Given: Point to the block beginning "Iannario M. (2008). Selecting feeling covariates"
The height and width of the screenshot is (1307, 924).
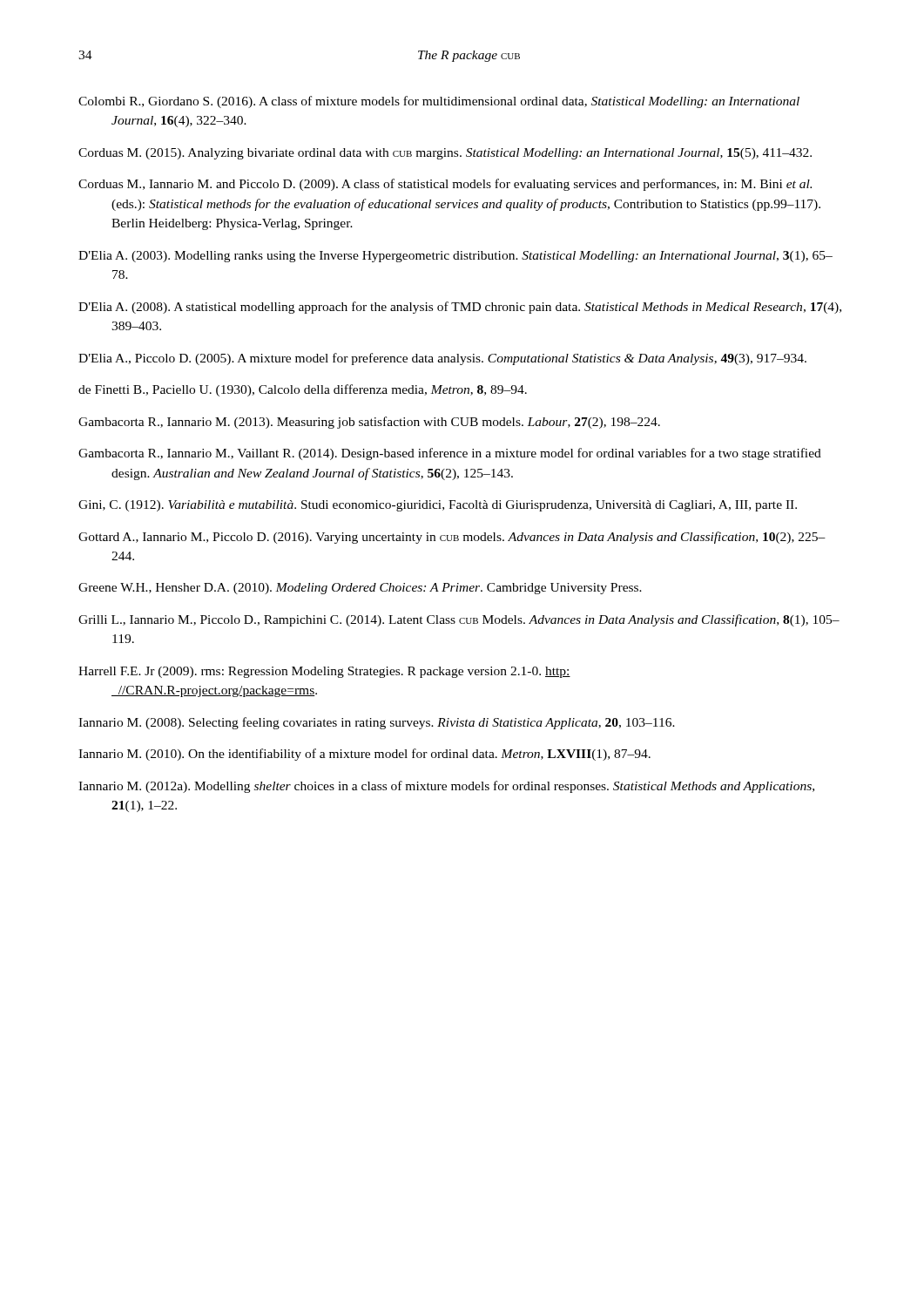Looking at the screenshot, I should coord(377,722).
